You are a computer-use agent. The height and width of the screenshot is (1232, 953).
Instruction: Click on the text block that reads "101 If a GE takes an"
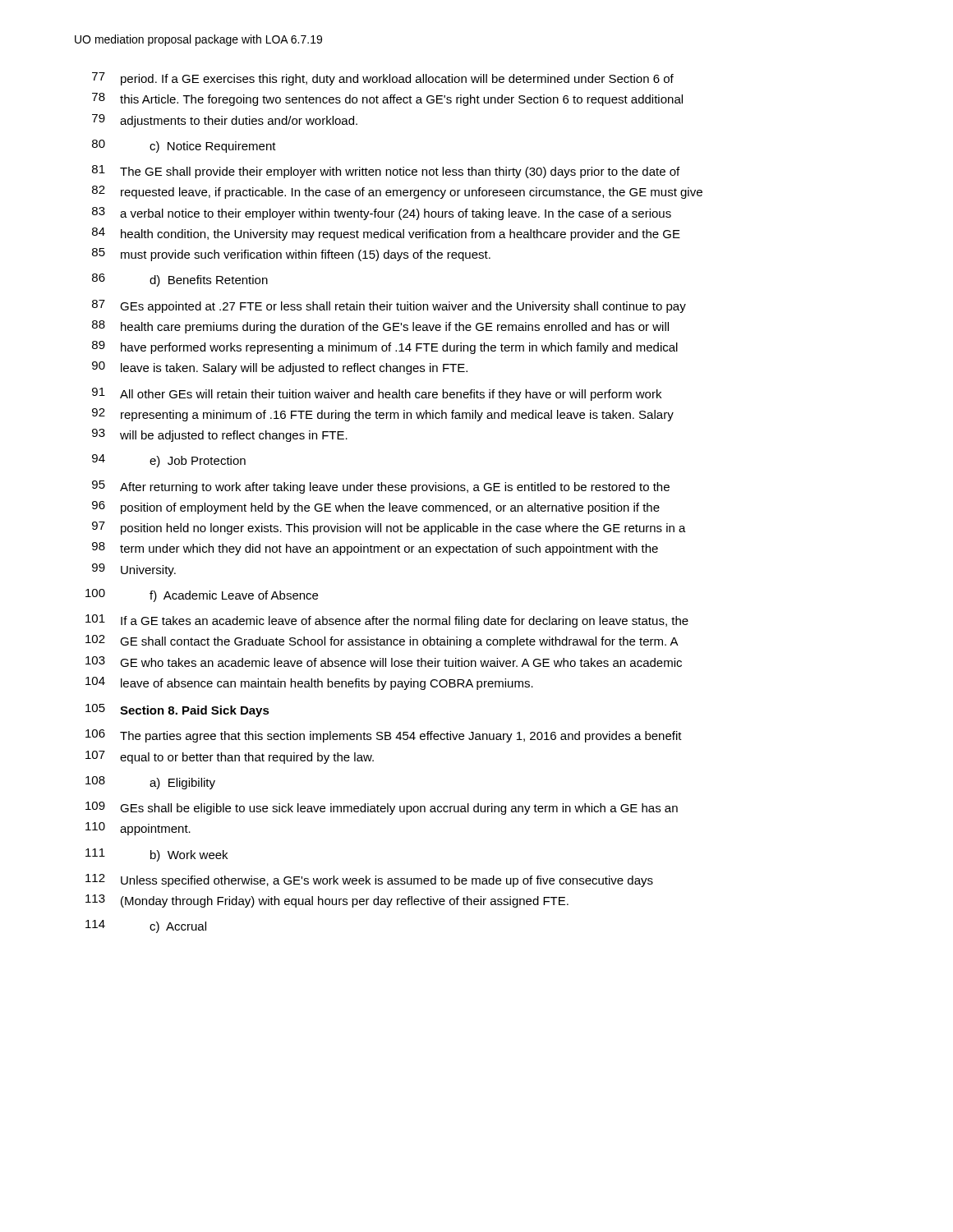pyautogui.click(x=476, y=652)
